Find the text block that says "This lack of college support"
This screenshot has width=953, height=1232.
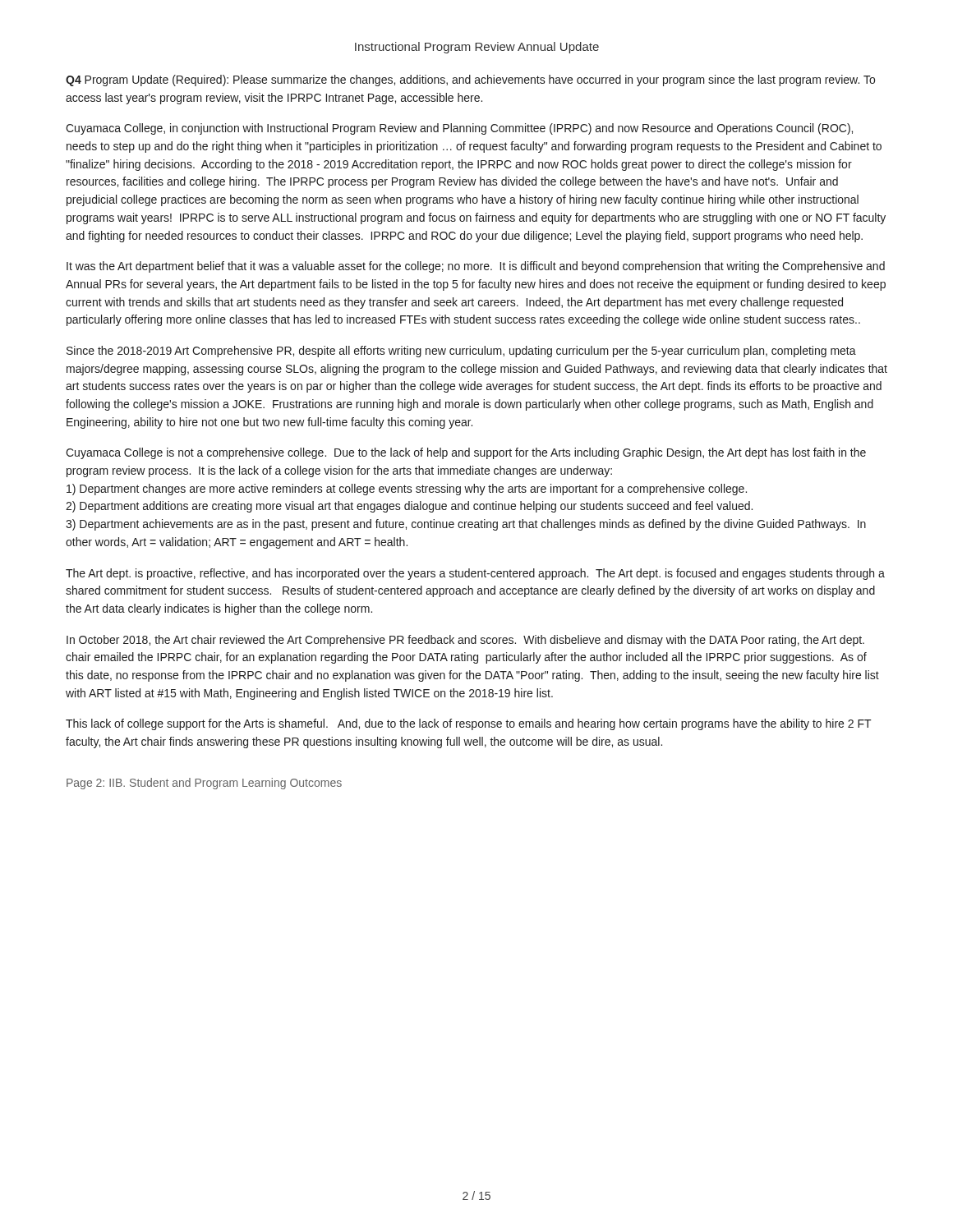[x=468, y=733]
